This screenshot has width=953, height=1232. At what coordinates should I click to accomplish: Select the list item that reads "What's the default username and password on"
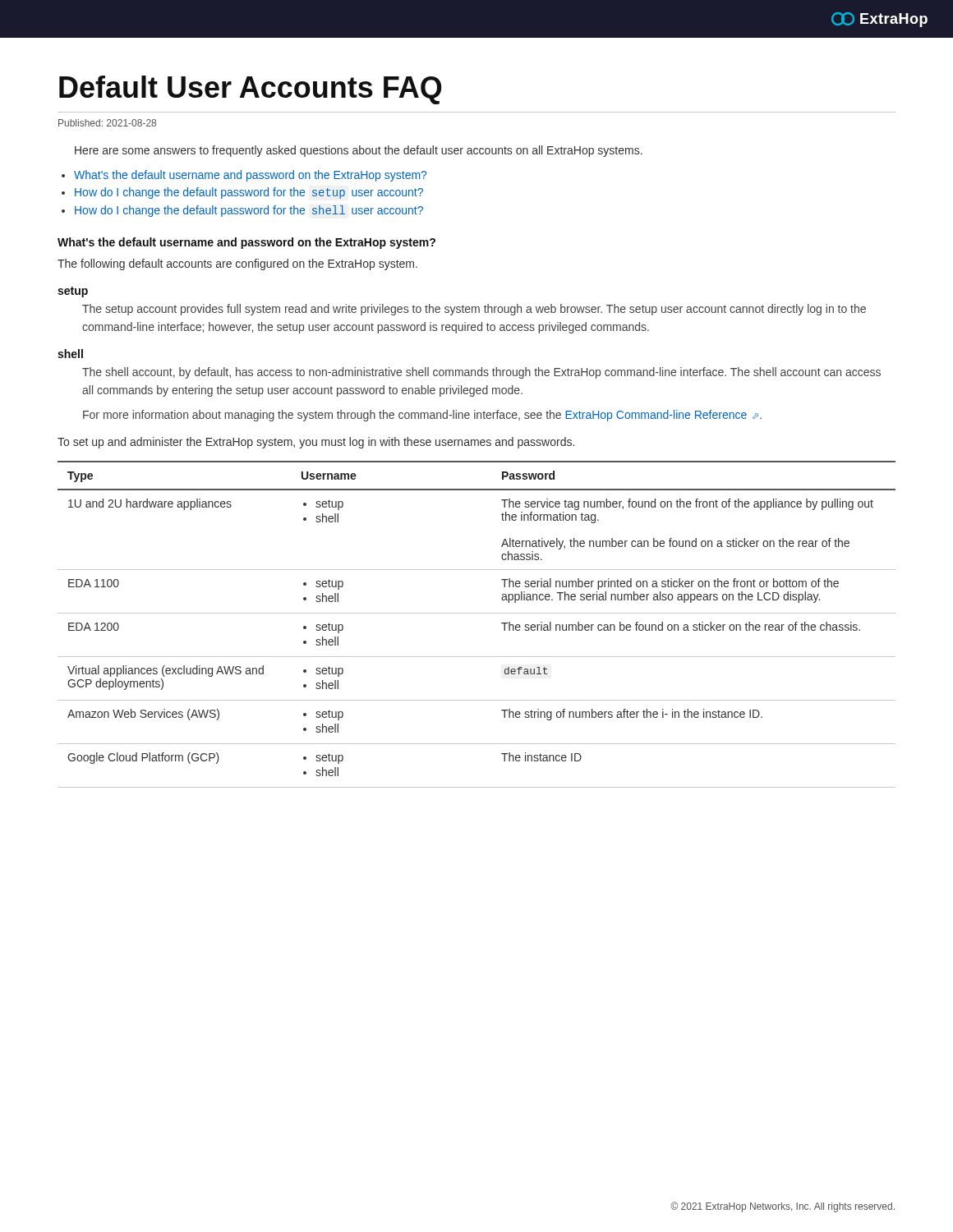[251, 175]
